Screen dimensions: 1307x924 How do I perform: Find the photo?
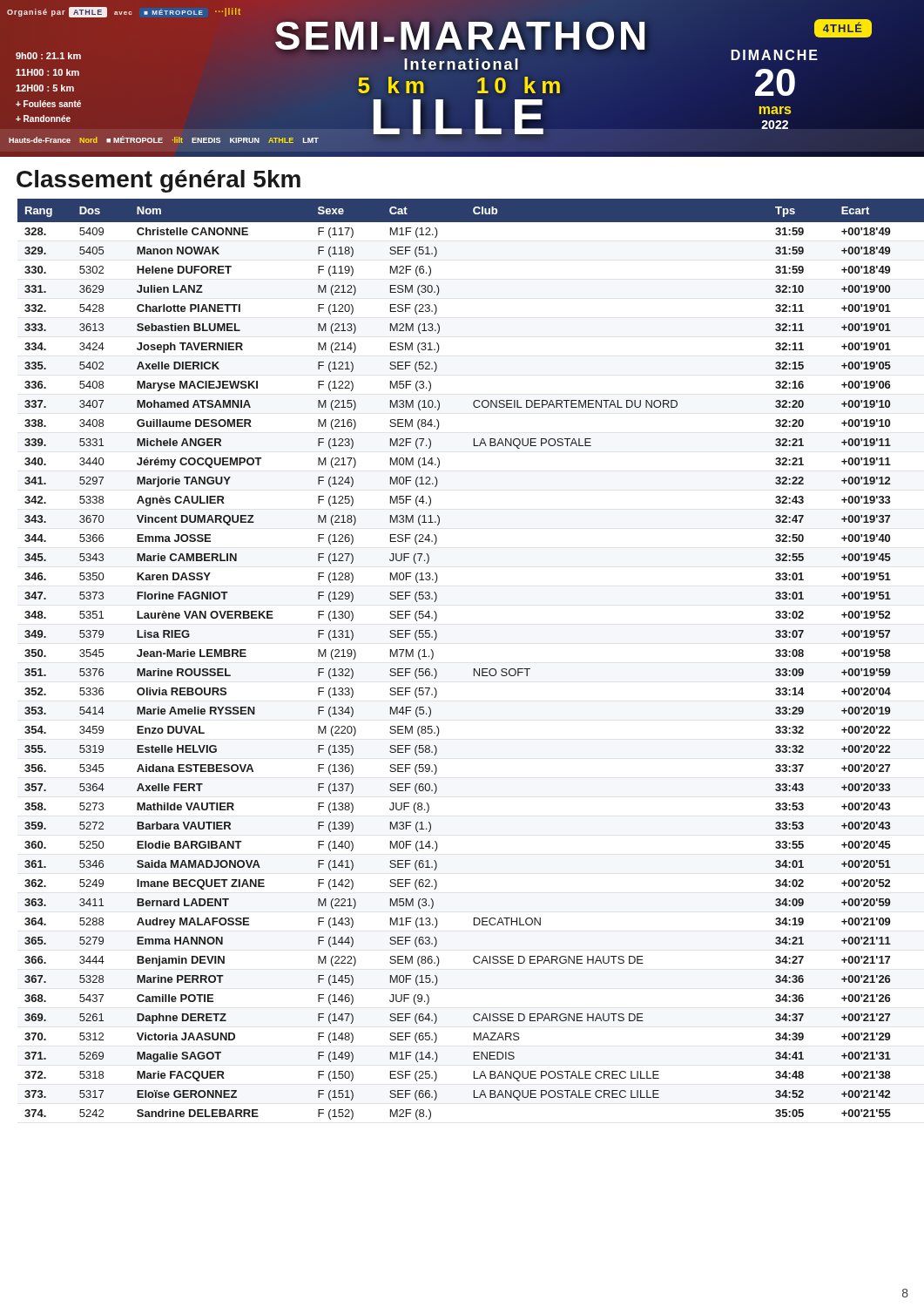pyautogui.click(x=462, y=78)
